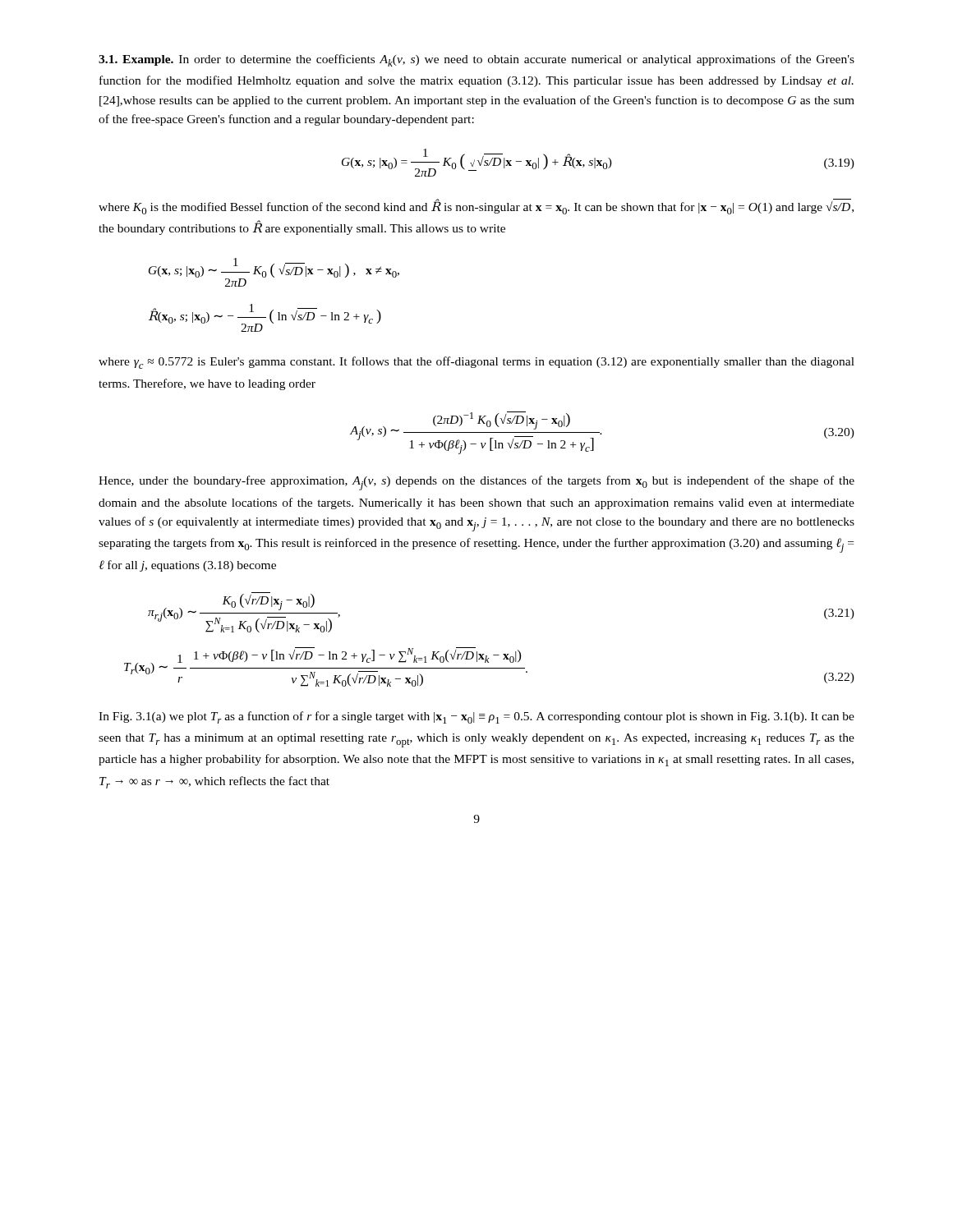This screenshot has height=1232, width=953.
Task: Find the formula with the text "G(x, s; |x0) ∼ 1"
Action: click(x=274, y=272)
